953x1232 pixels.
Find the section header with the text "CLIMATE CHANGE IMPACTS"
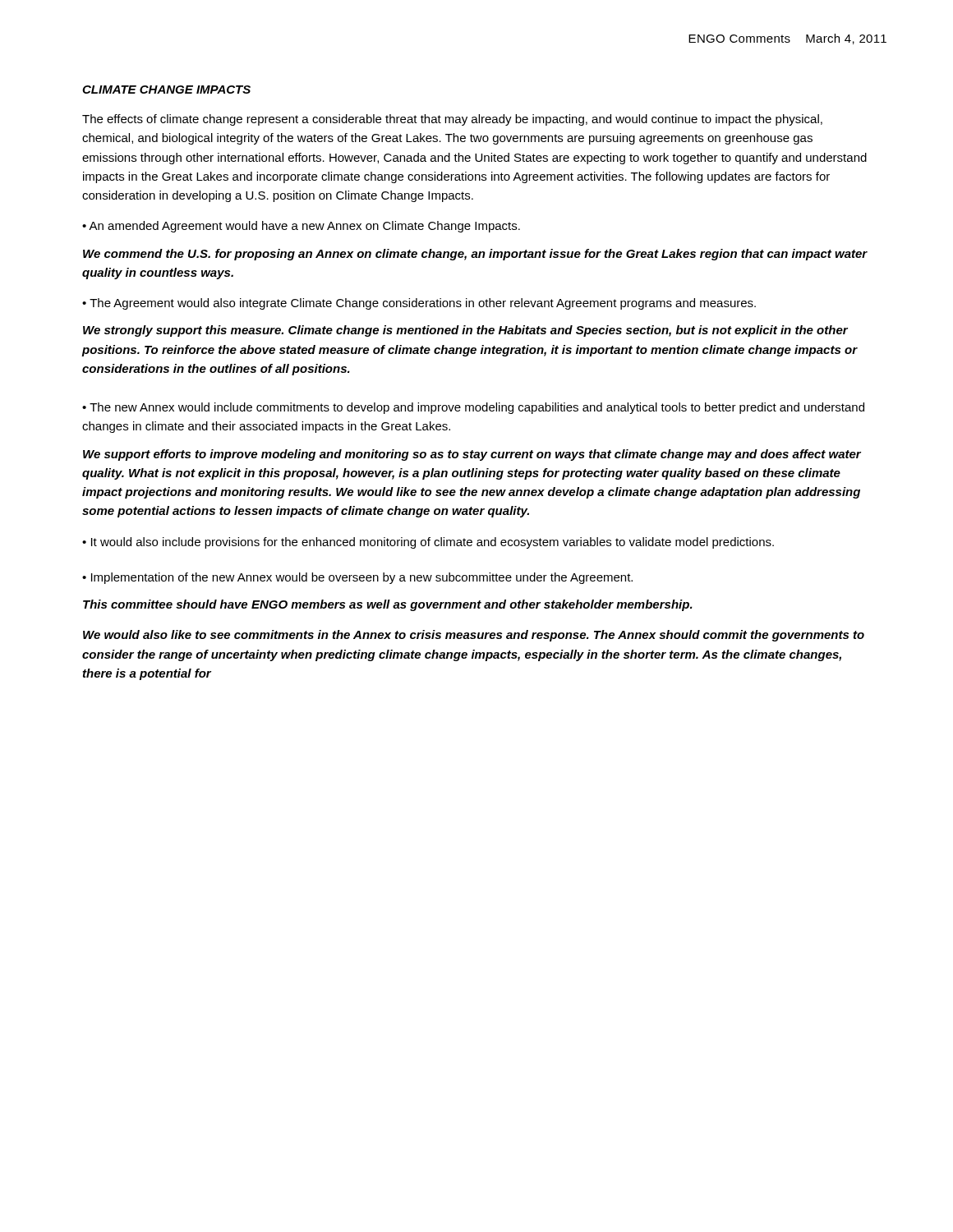pos(166,89)
